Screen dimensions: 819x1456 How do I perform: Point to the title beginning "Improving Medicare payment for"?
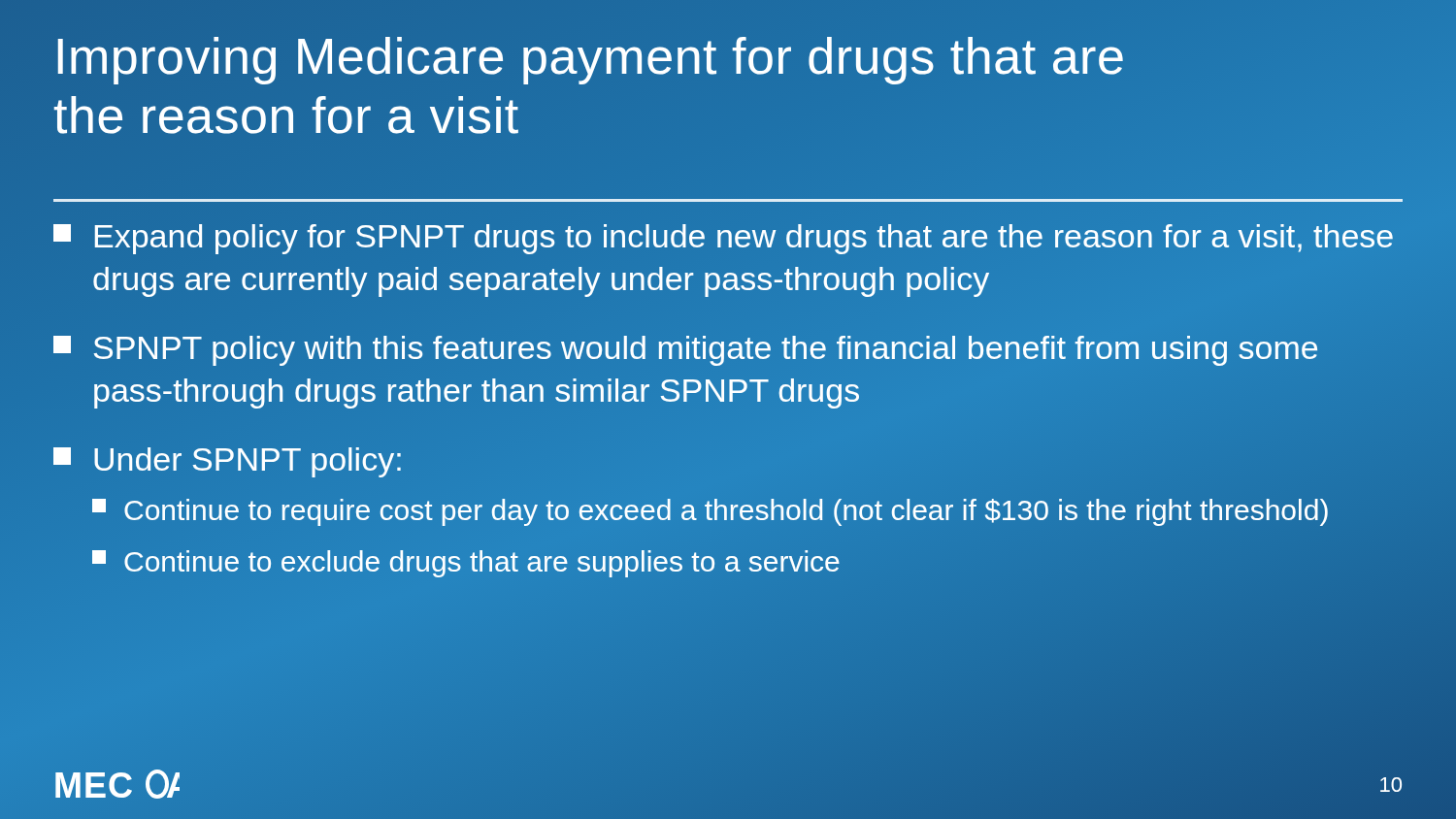728,87
